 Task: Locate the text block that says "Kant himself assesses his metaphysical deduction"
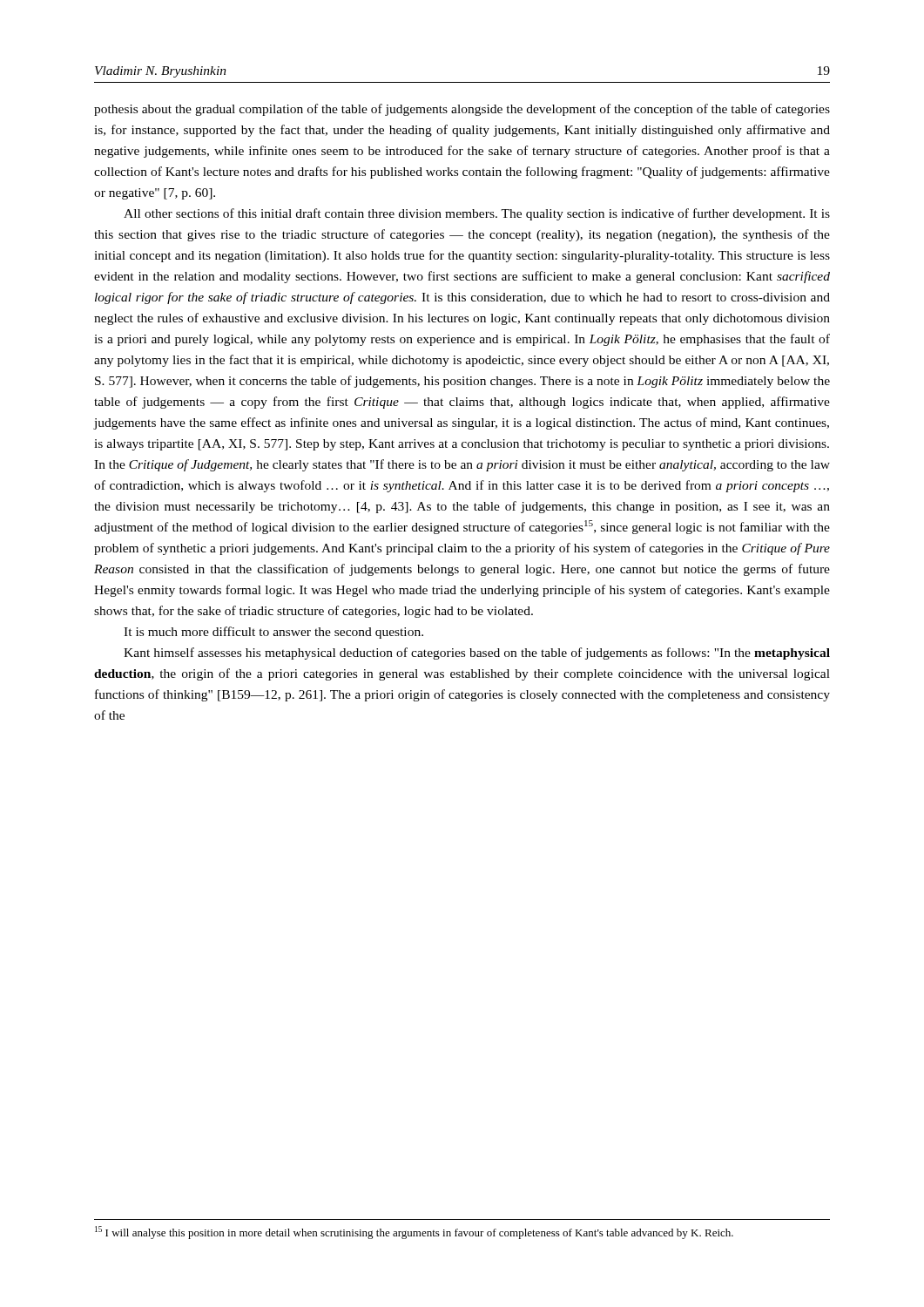coord(462,684)
